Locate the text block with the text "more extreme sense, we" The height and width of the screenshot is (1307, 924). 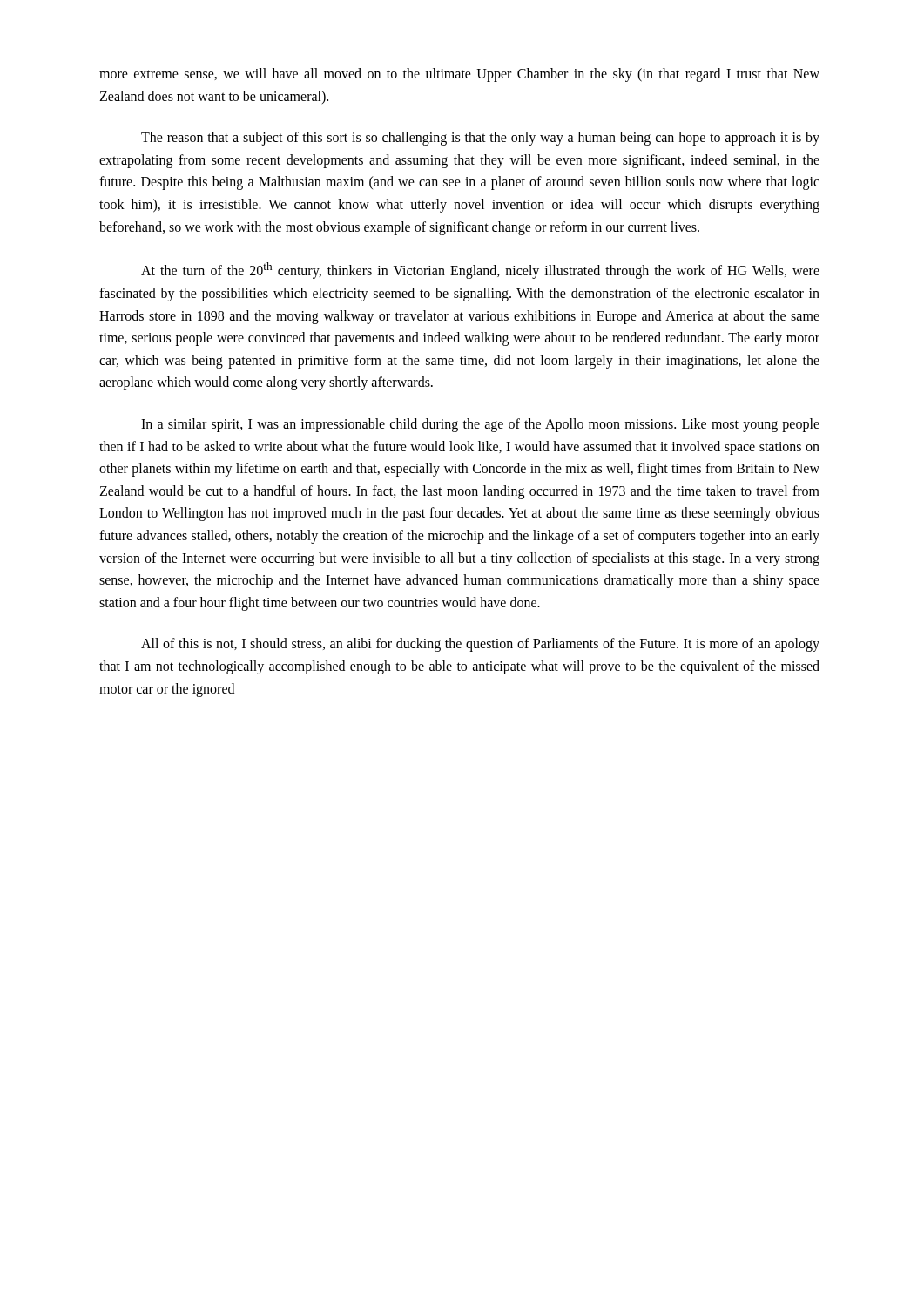[x=459, y=85]
